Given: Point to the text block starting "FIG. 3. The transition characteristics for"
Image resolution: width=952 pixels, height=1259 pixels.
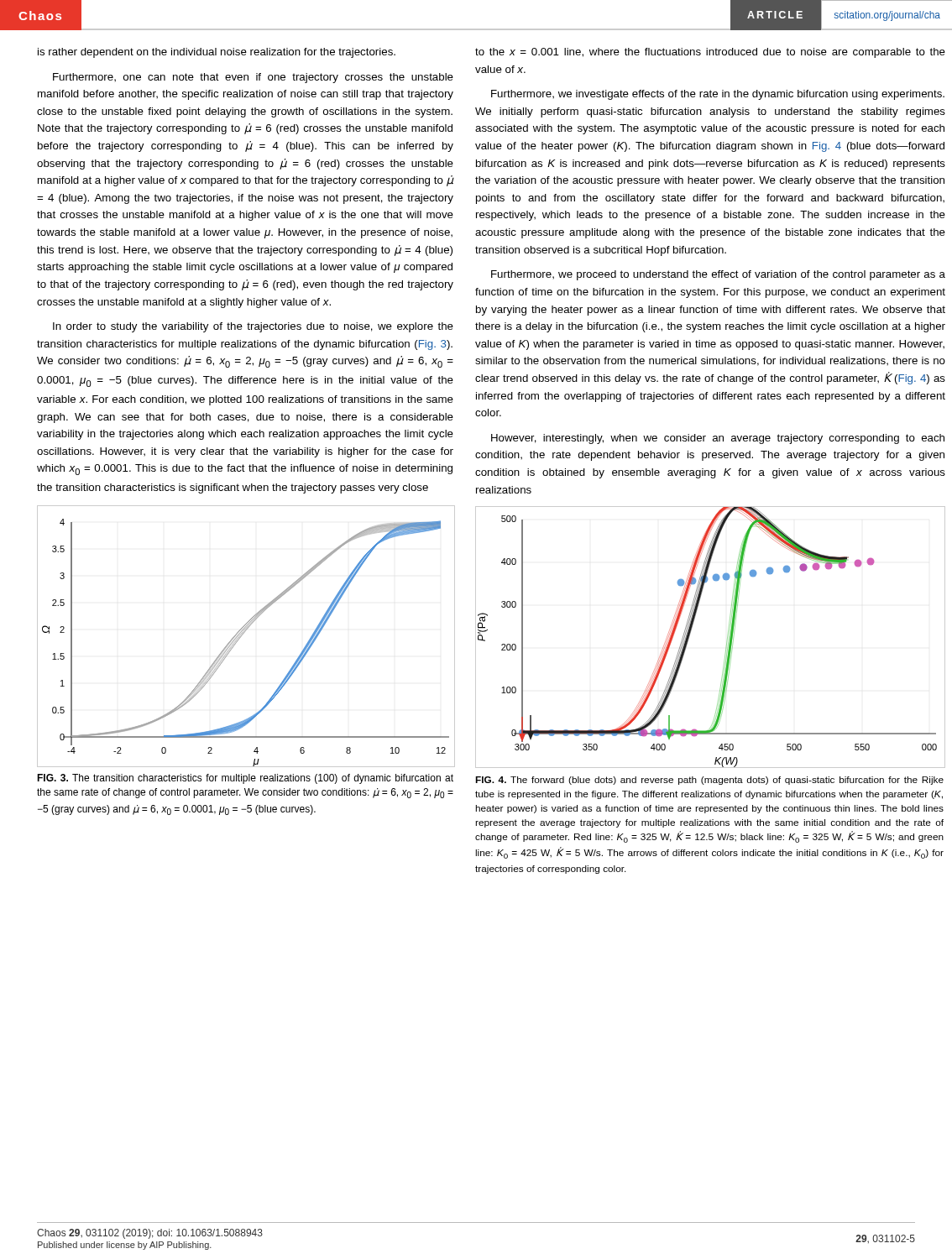Looking at the screenshot, I should click(245, 795).
